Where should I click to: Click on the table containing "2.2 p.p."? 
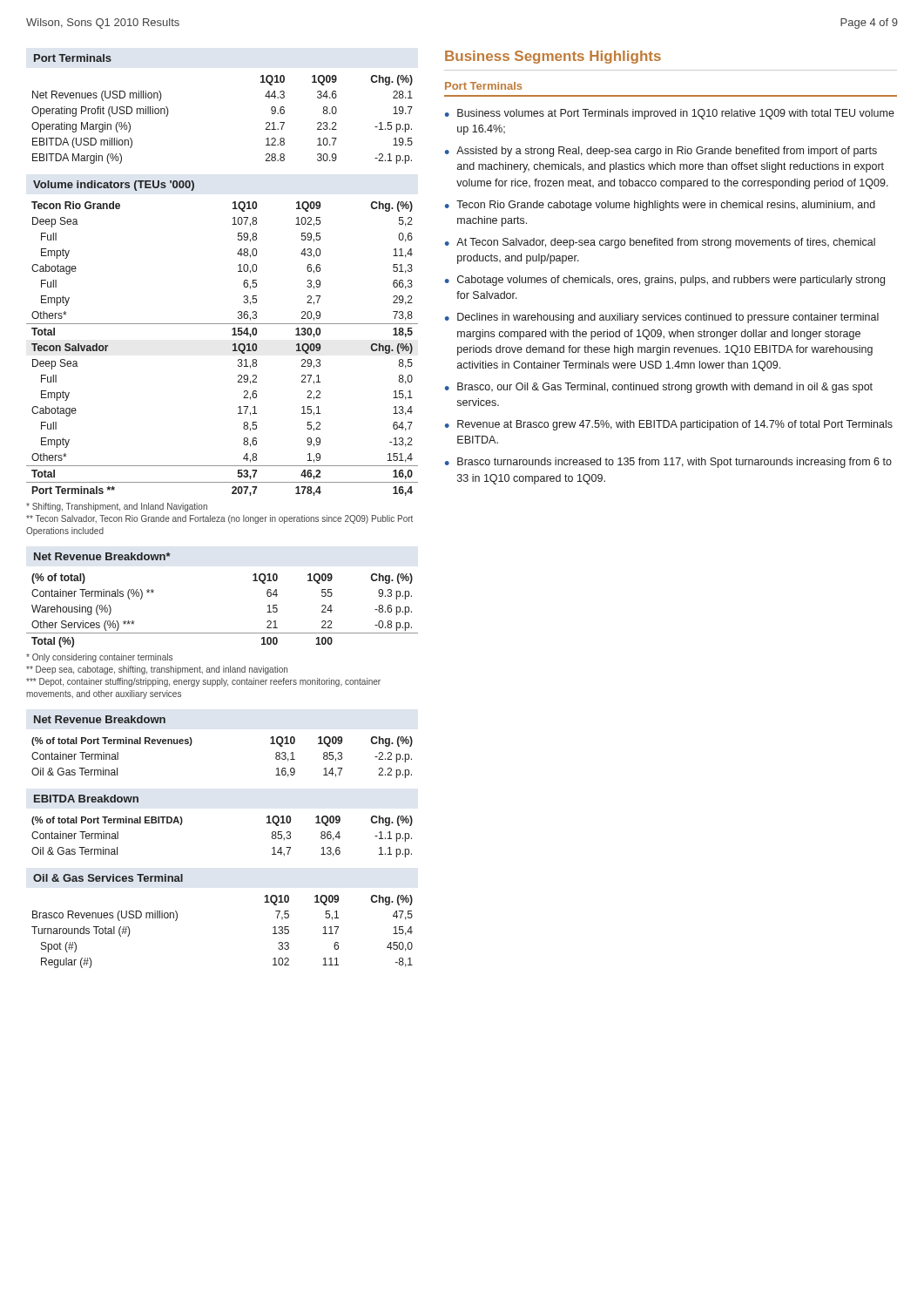click(222, 756)
